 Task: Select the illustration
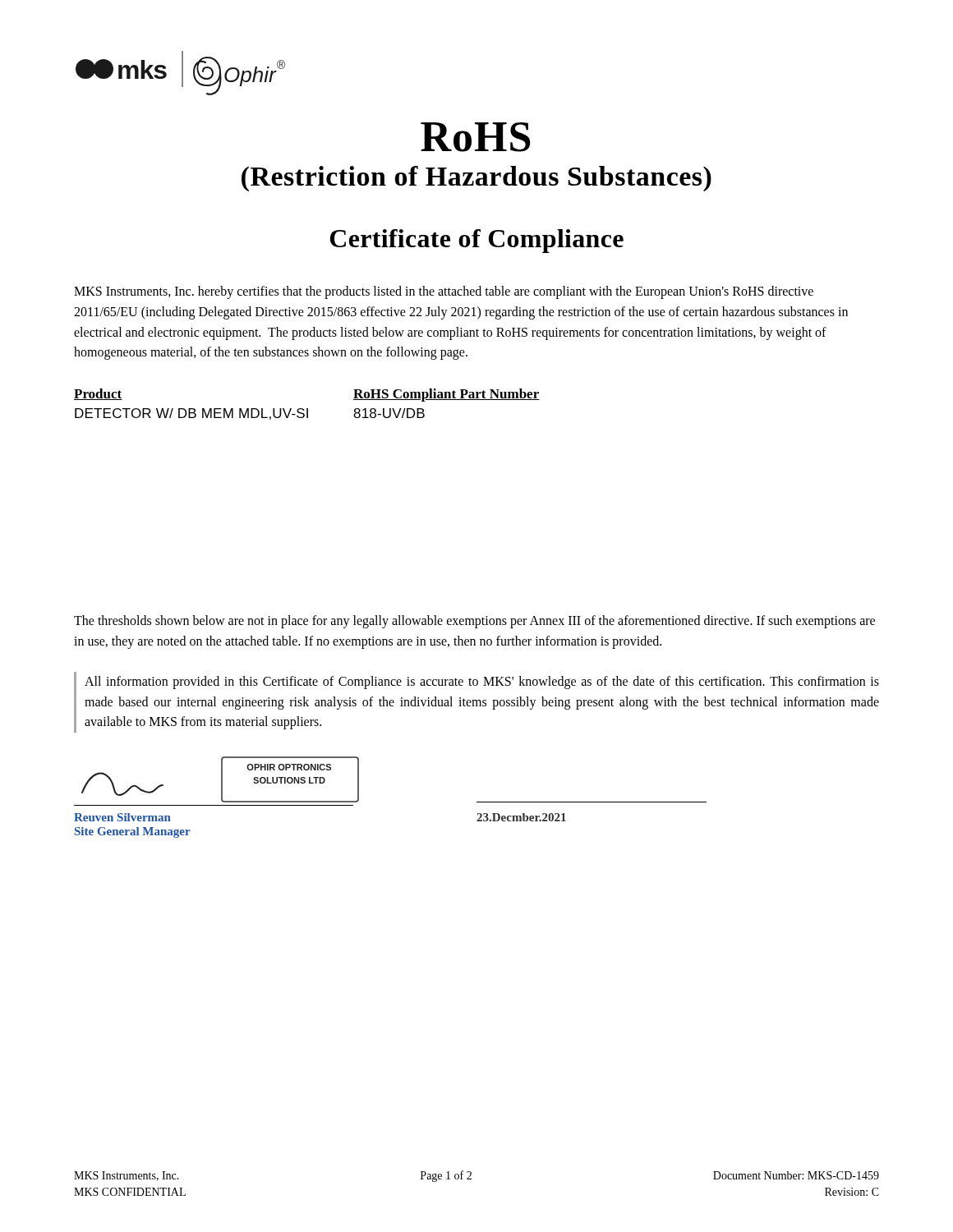(x=275, y=797)
